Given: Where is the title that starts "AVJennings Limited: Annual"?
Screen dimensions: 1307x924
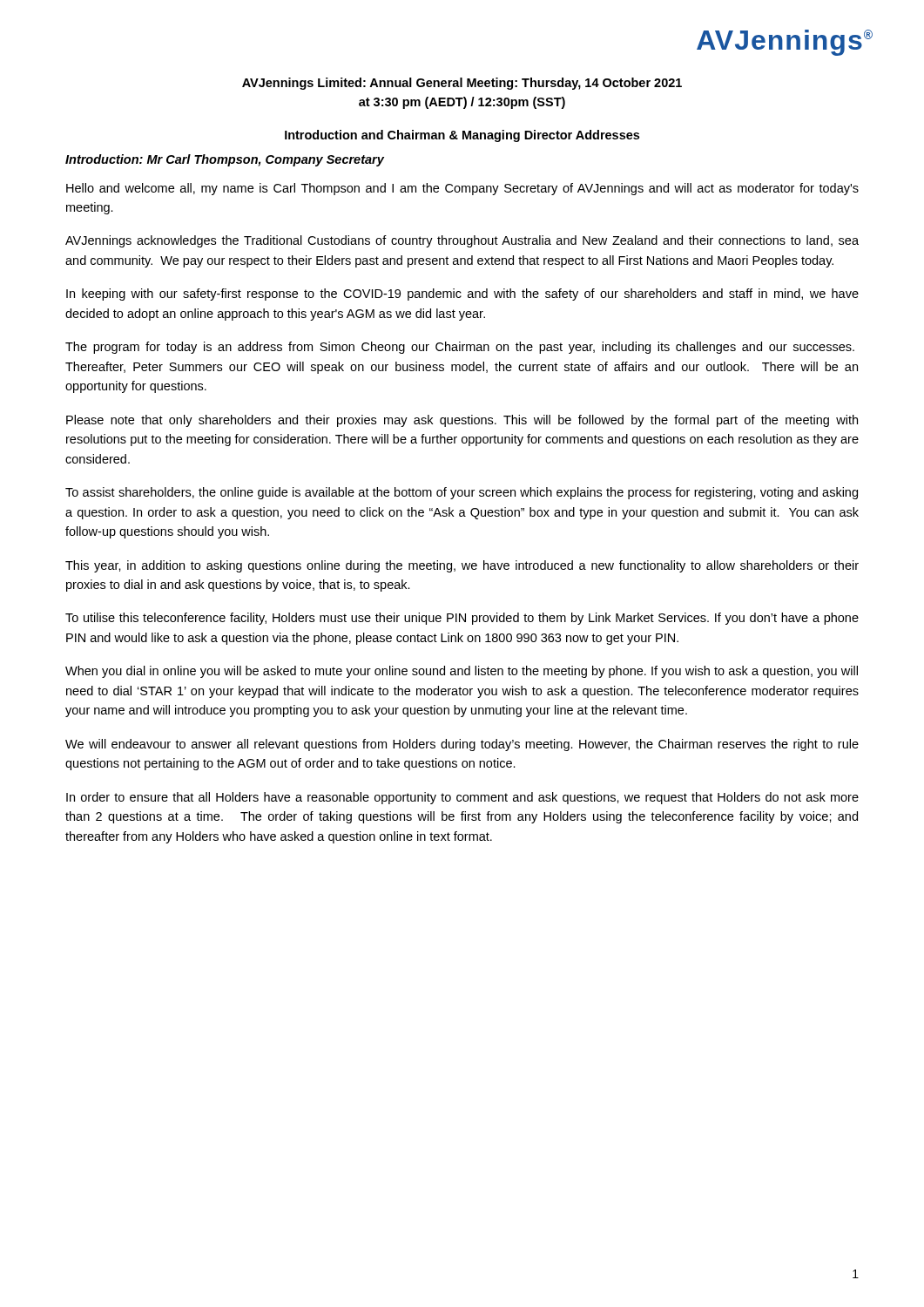Looking at the screenshot, I should click(462, 92).
